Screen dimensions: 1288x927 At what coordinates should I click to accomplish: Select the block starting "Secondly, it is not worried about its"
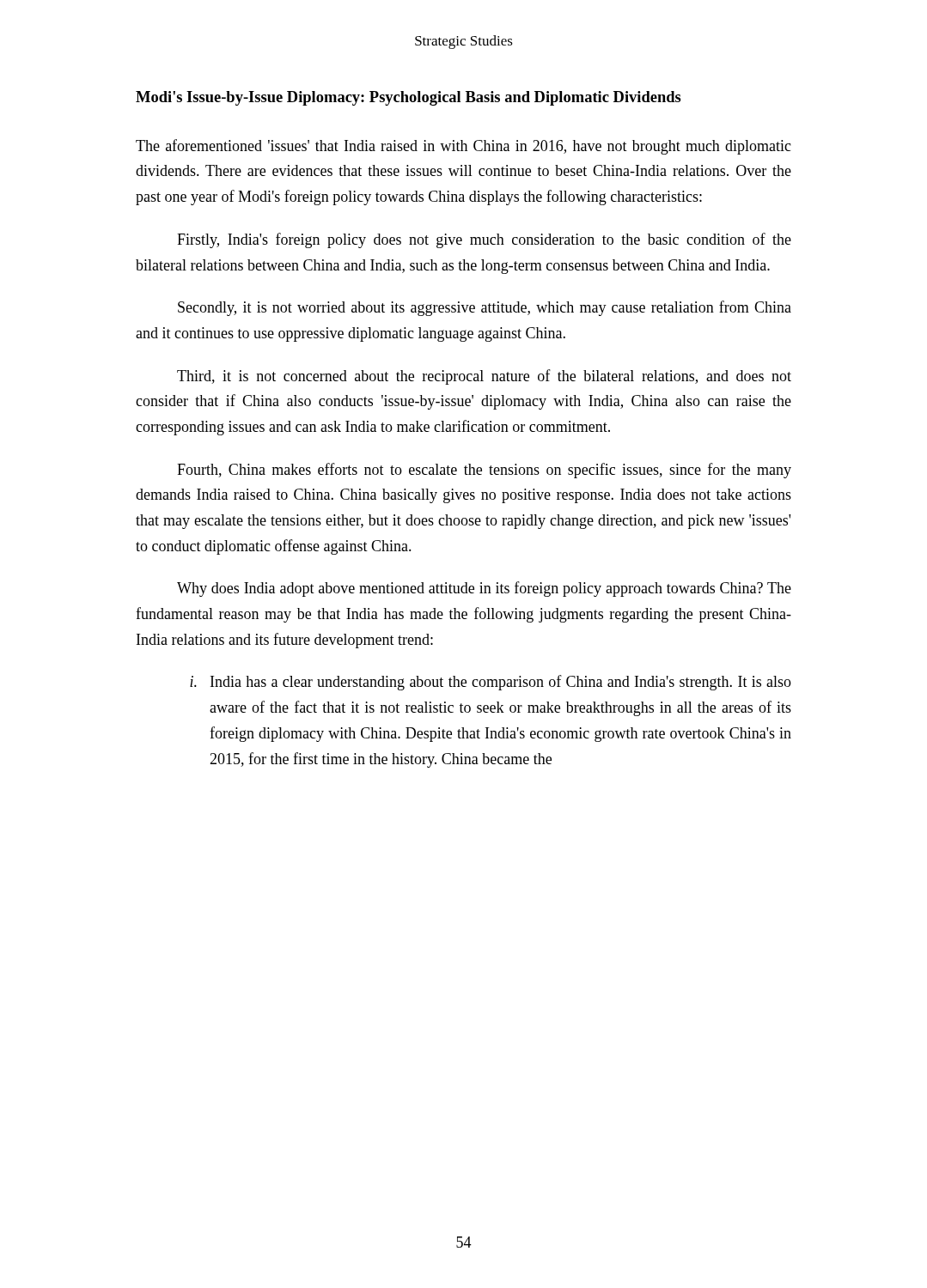pyautogui.click(x=464, y=320)
